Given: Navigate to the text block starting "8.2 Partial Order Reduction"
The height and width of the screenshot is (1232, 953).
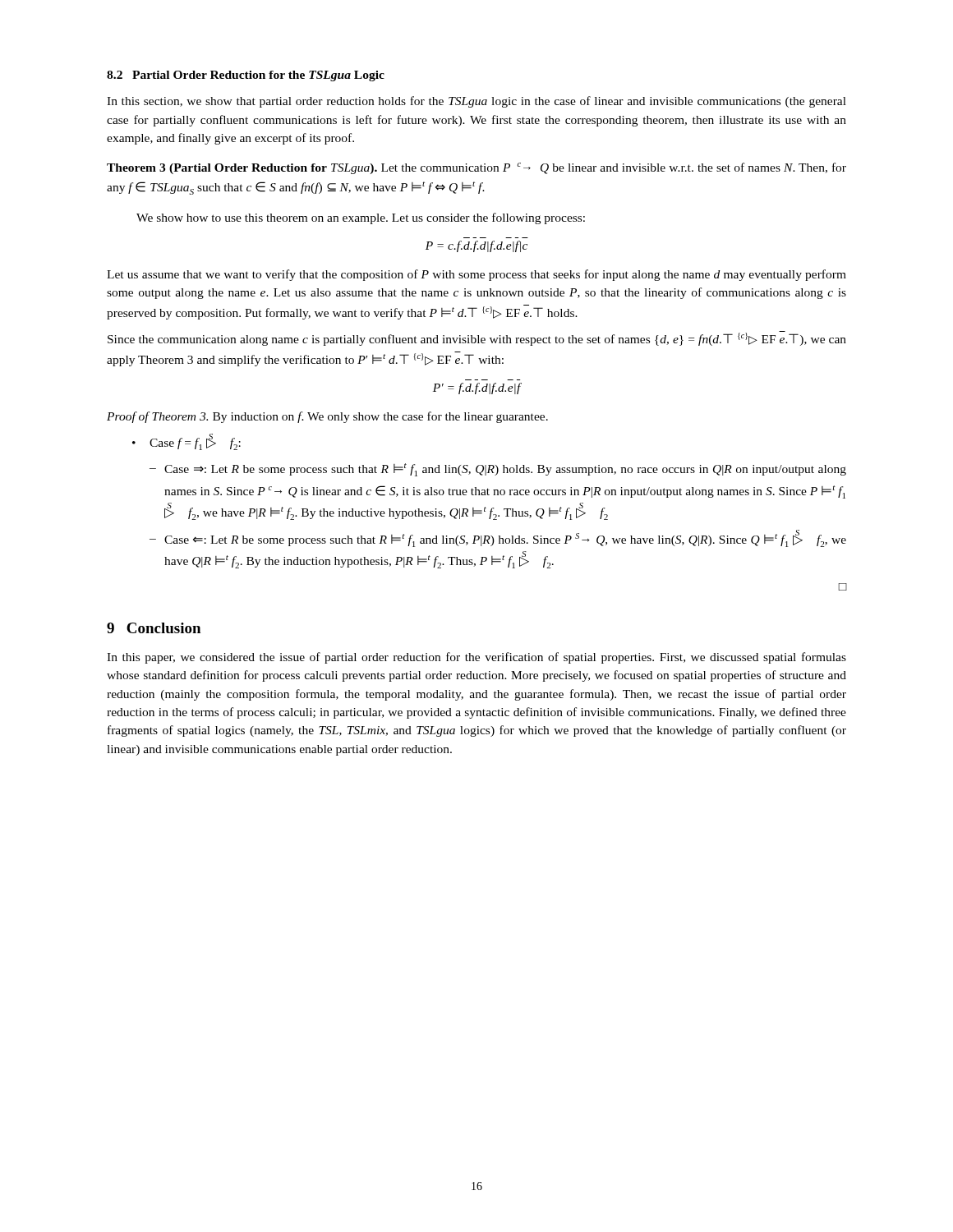Looking at the screenshot, I should pos(246,74).
